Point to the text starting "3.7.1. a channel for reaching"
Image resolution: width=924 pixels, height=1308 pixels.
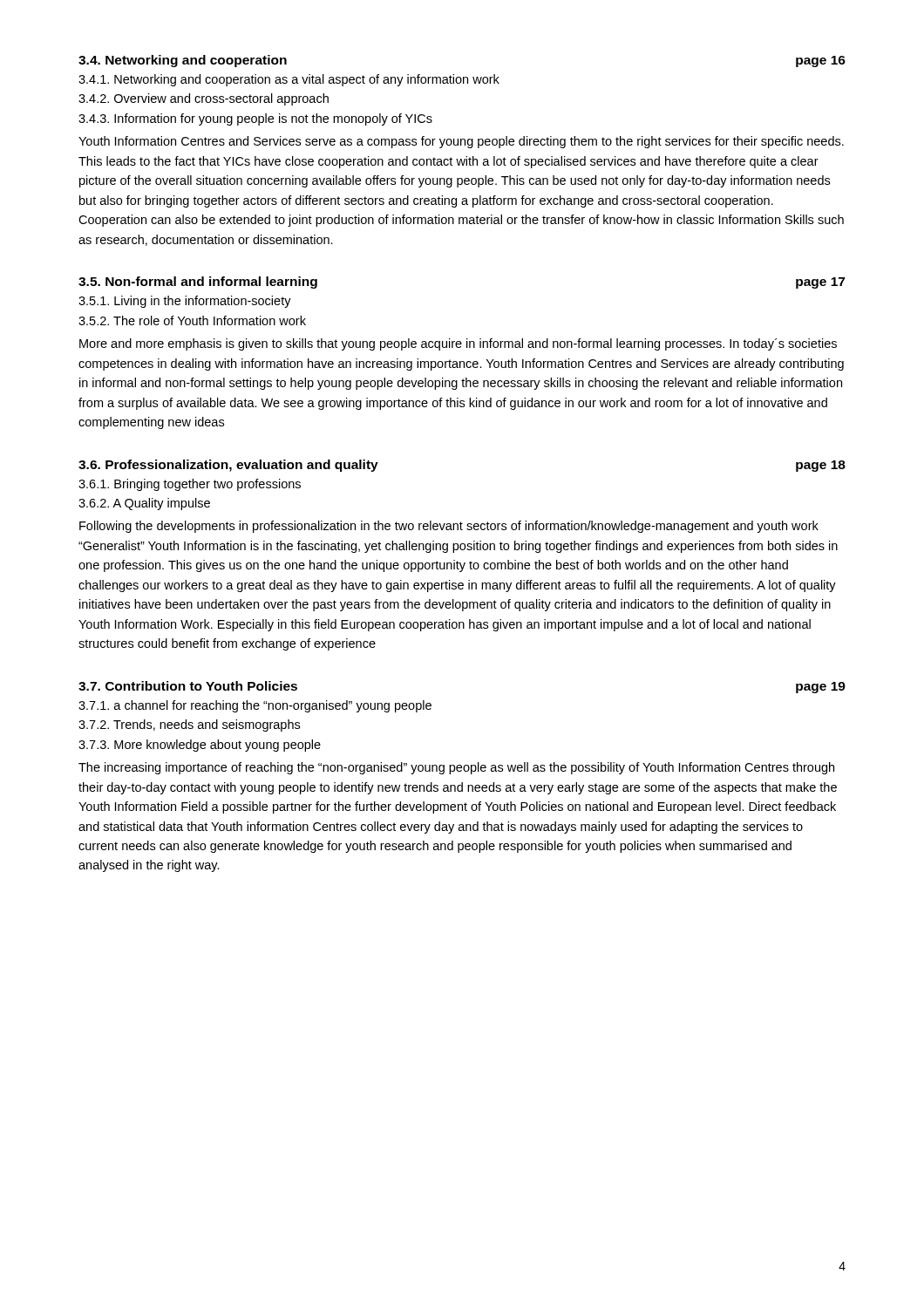point(255,705)
